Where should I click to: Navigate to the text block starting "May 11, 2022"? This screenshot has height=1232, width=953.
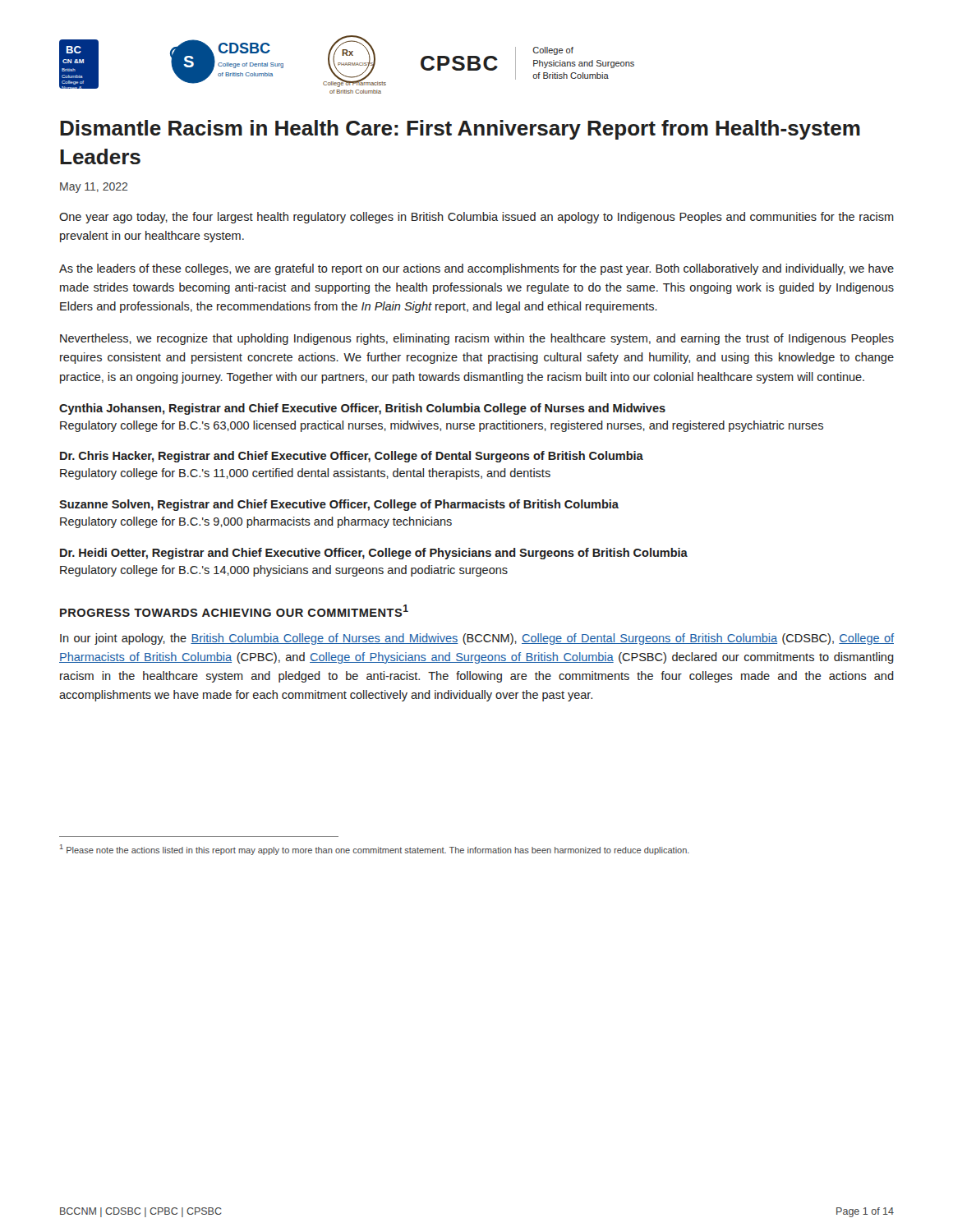click(x=94, y=187)
